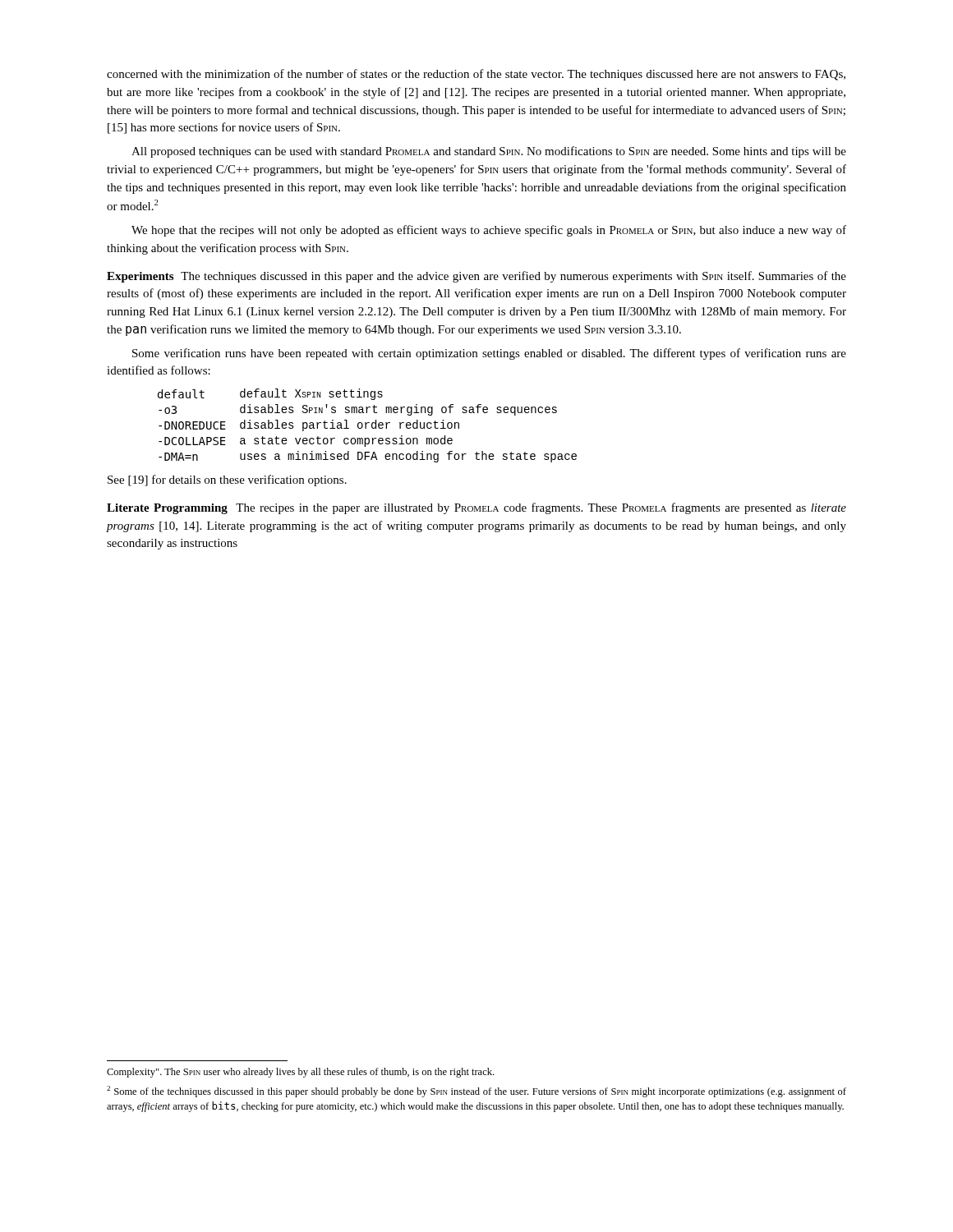
Task: Find the block on this page that starts "Complexity". The Spin"
Action: click(476, 1072)
